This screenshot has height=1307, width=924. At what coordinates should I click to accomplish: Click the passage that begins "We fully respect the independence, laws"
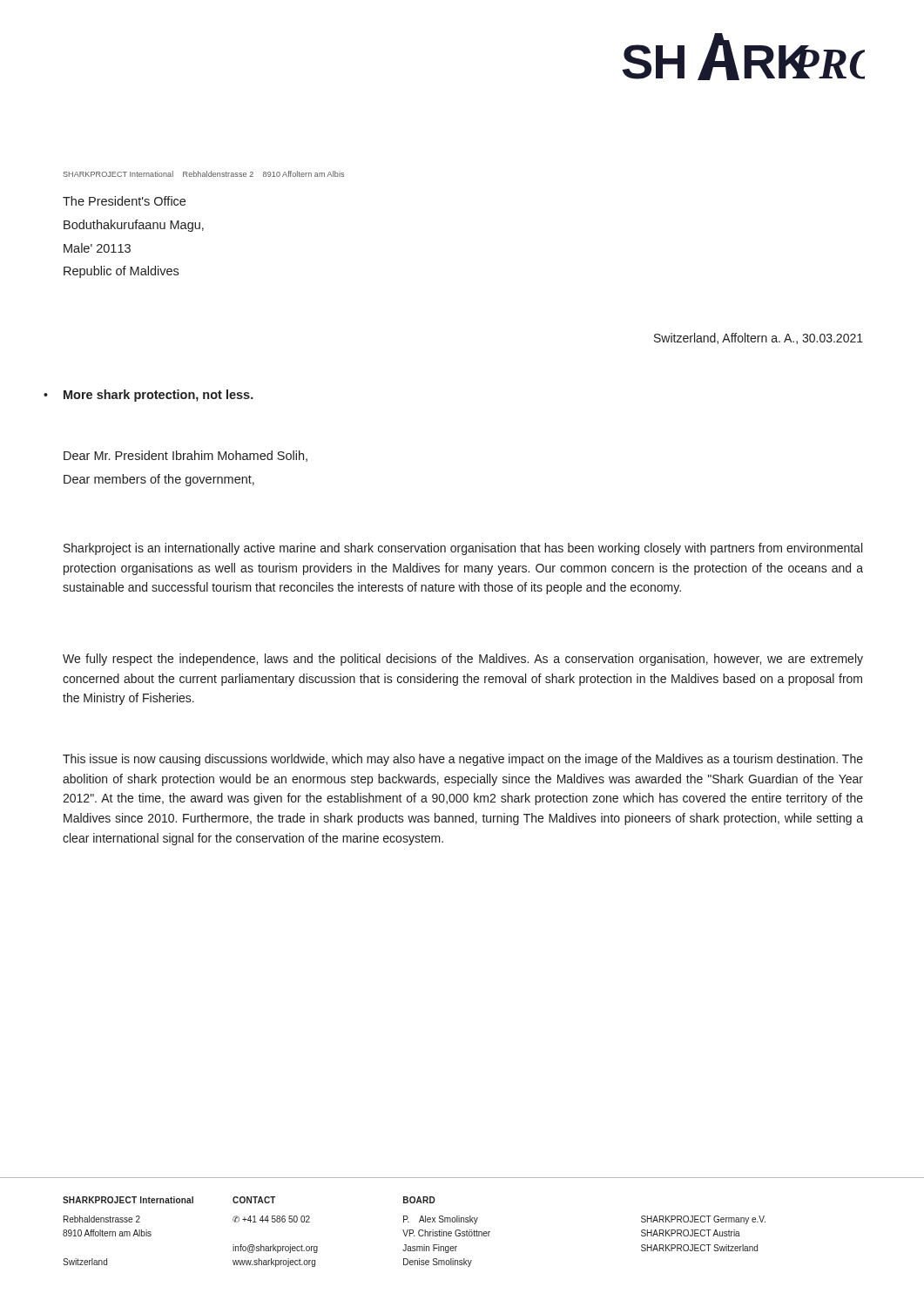463,679
